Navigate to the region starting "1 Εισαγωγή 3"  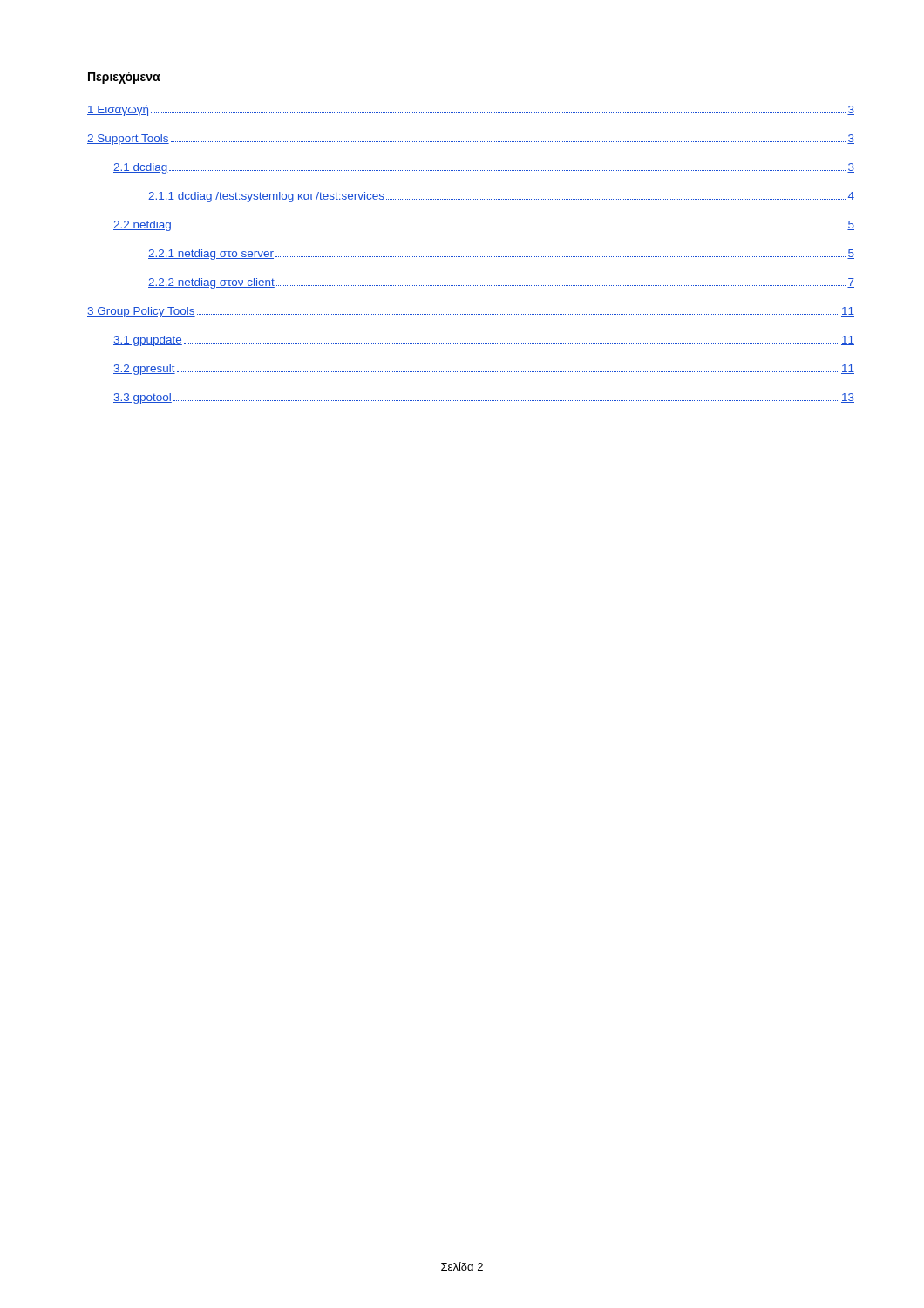click(471, 109)
